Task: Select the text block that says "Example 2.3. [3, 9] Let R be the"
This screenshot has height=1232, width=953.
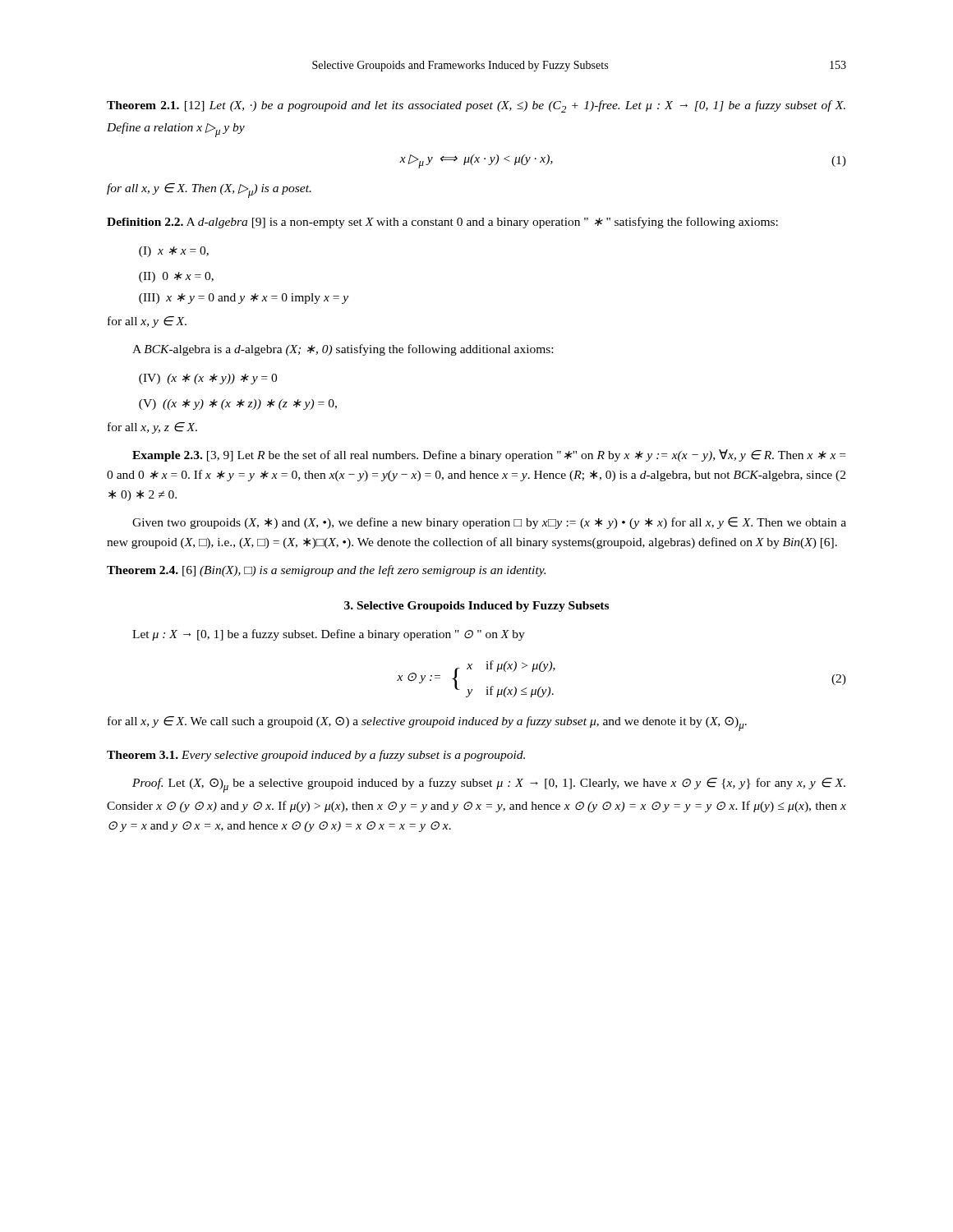Action: pyautogui.click(x=476, y=474)
